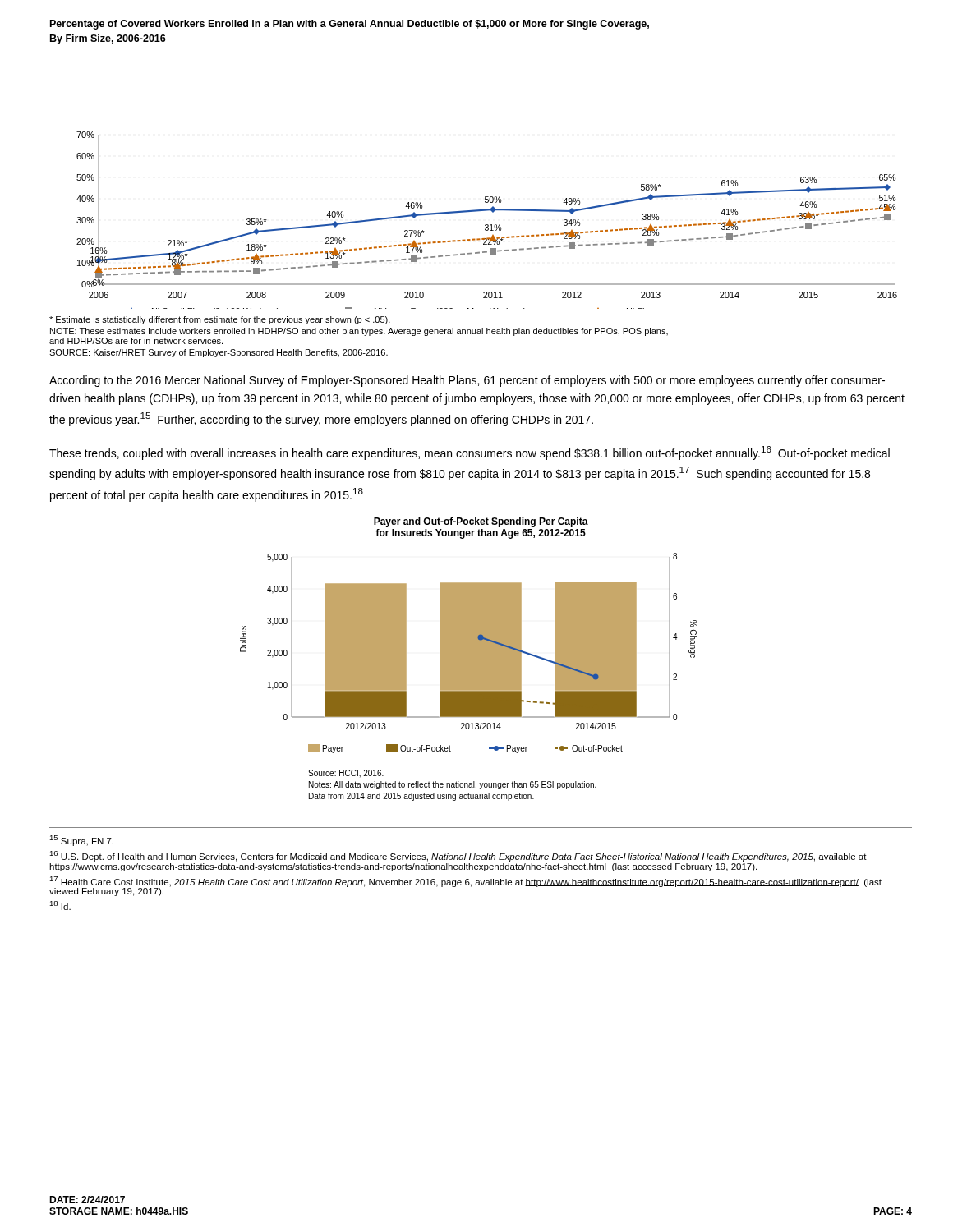953x1232 pixels.
Task: Click on the passage starting "Percentage of Covered Workers Enrolled in a"
Action: [x=349, y=31]
